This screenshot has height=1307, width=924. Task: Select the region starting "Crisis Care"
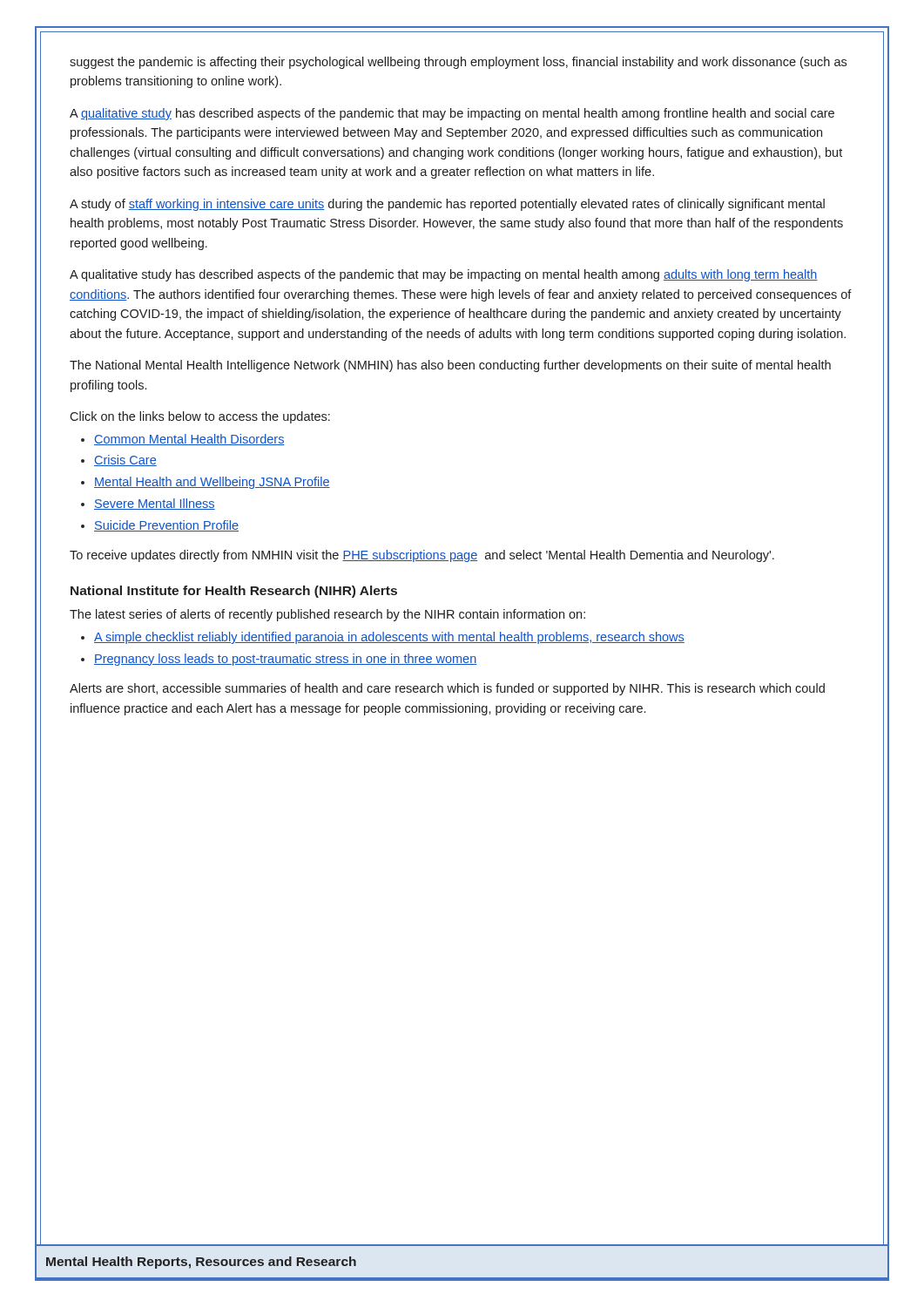(125, 460)
